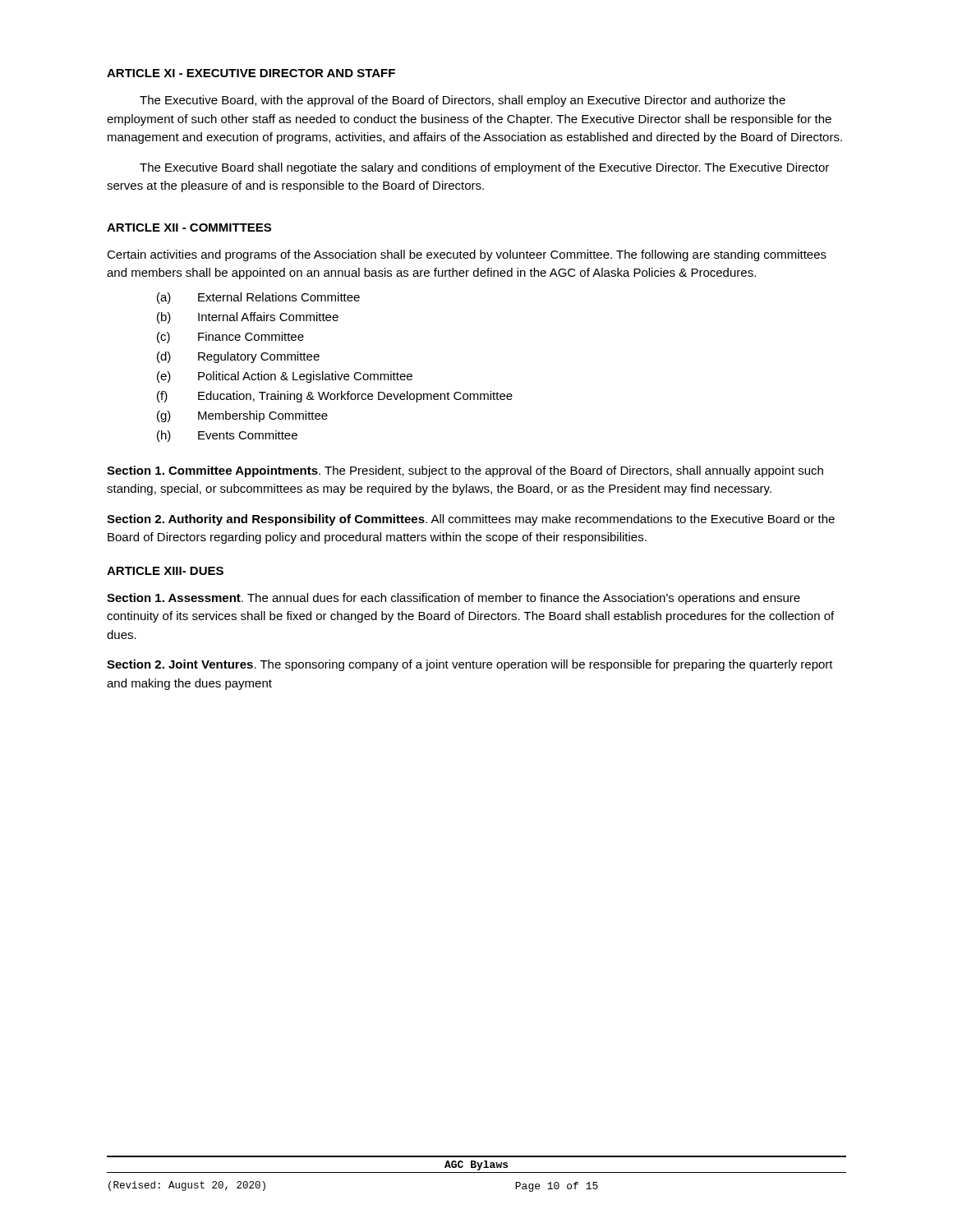Where does it say "(d) Regulatory Committee"?

(238, 357)
